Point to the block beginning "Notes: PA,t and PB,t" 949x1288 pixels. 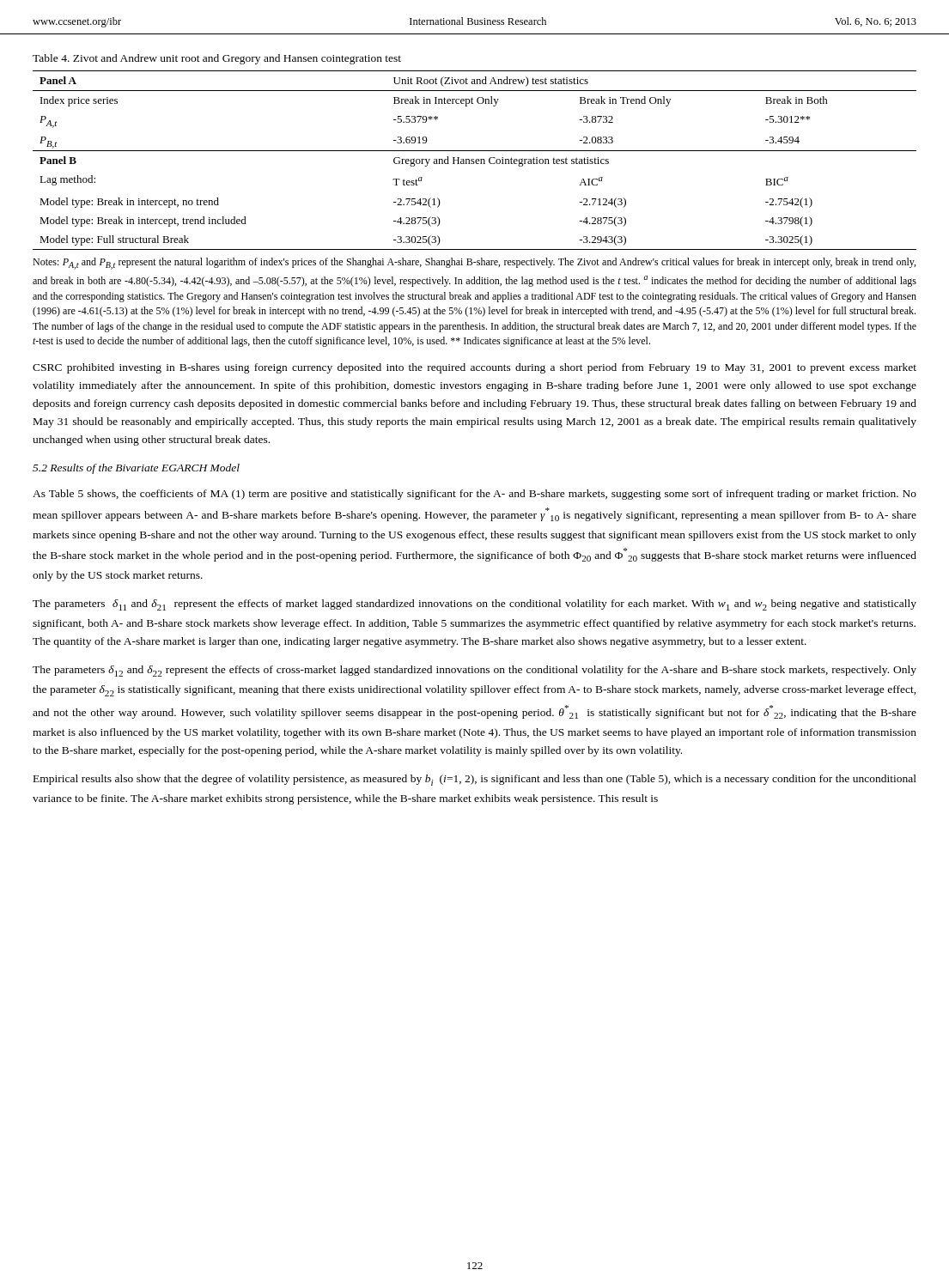(x=474, y=301)
